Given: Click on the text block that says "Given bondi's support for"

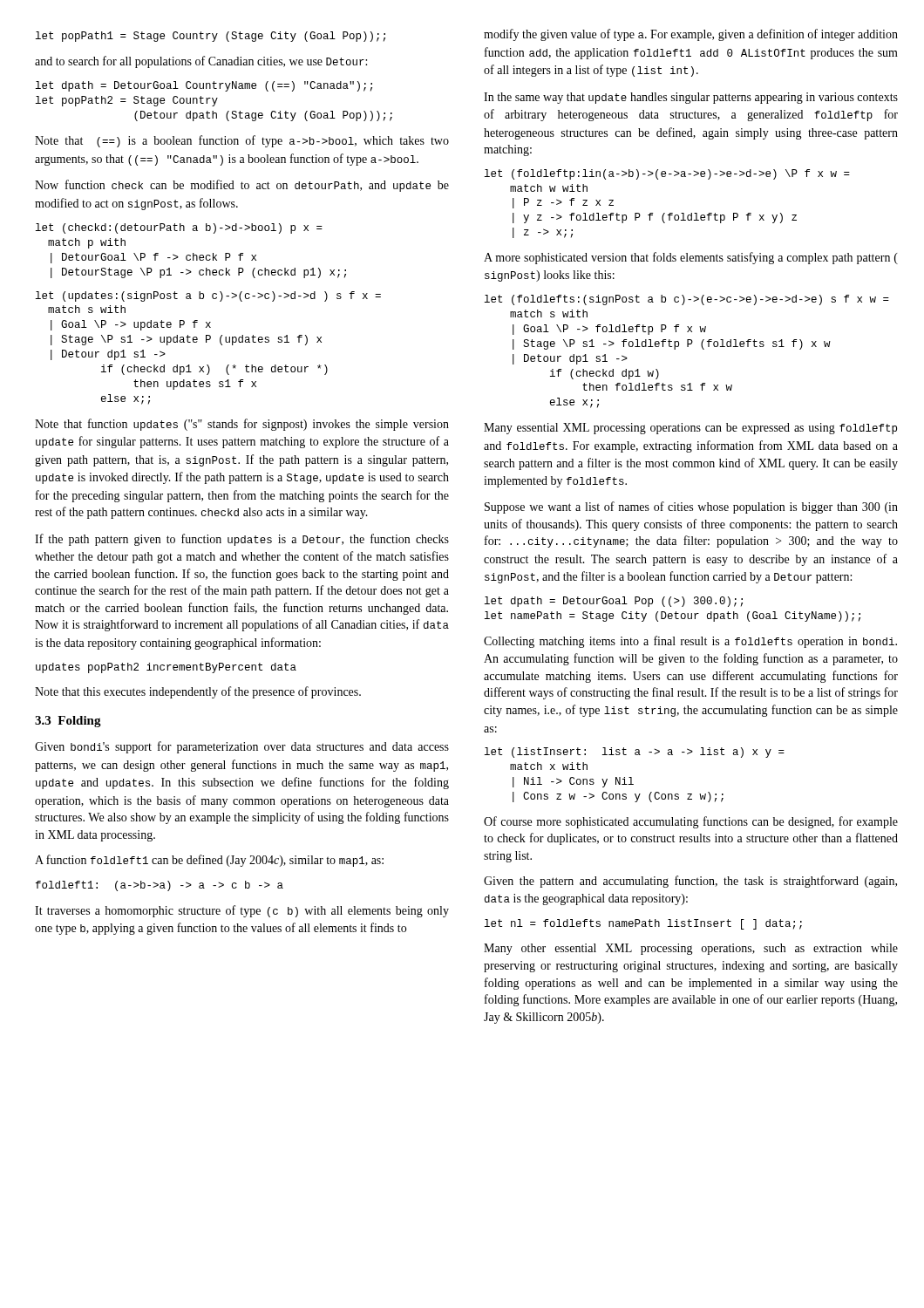Looking at the screenshot, I should click(x=242, y=791).
